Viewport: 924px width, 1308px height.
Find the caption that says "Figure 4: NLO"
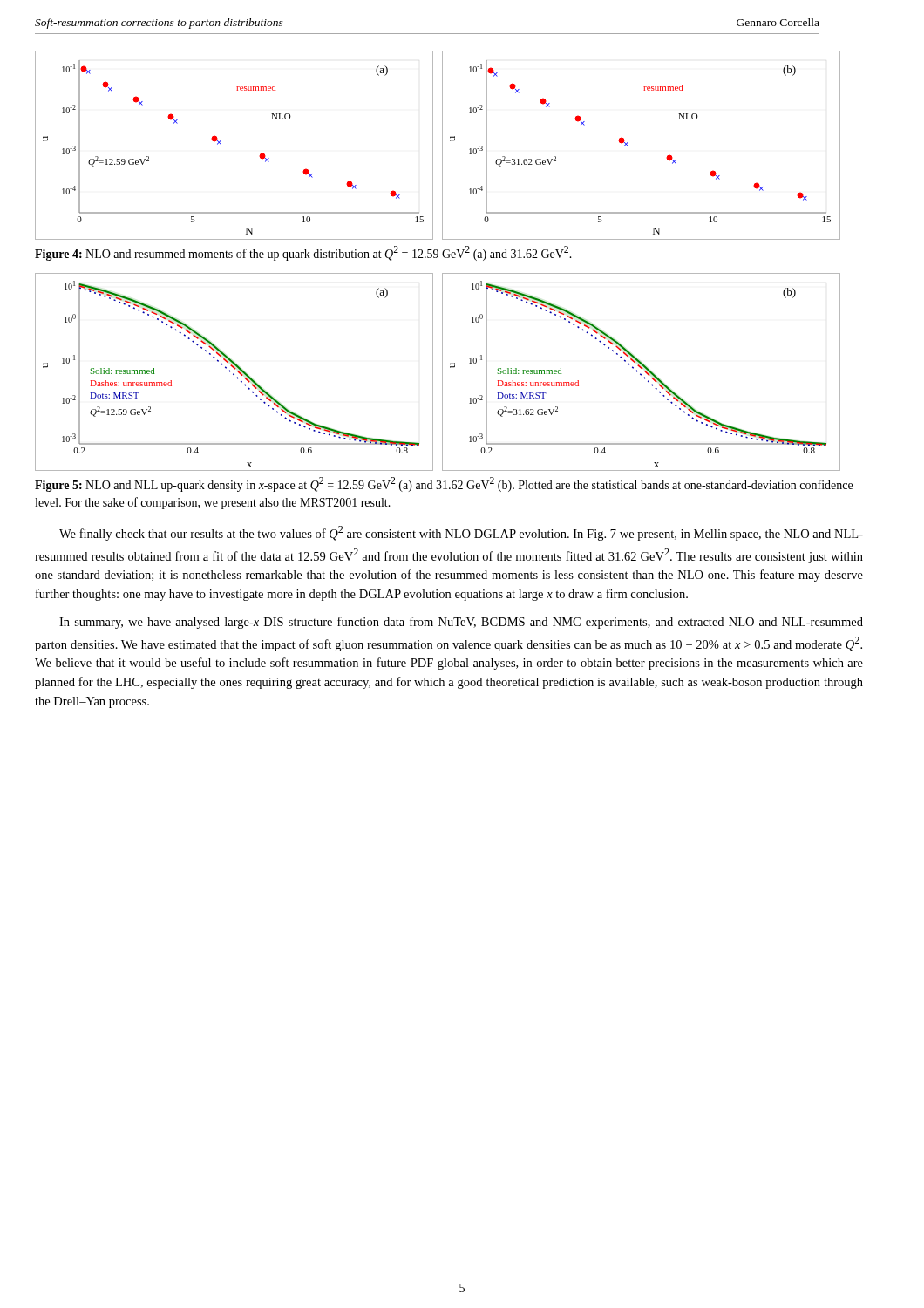tap(303, 252)
